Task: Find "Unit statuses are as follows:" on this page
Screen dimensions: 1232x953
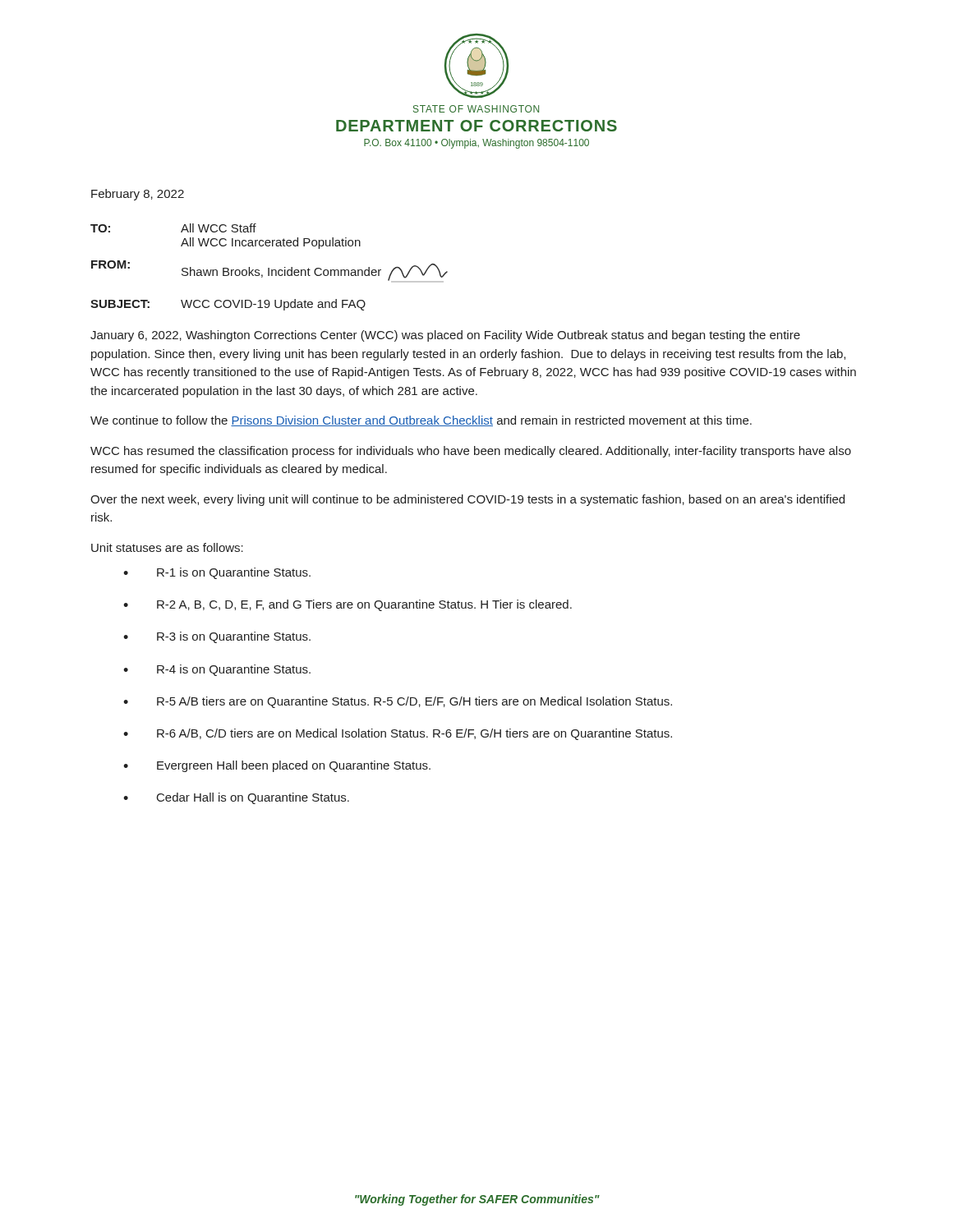Action: click(x=167, y=547)
